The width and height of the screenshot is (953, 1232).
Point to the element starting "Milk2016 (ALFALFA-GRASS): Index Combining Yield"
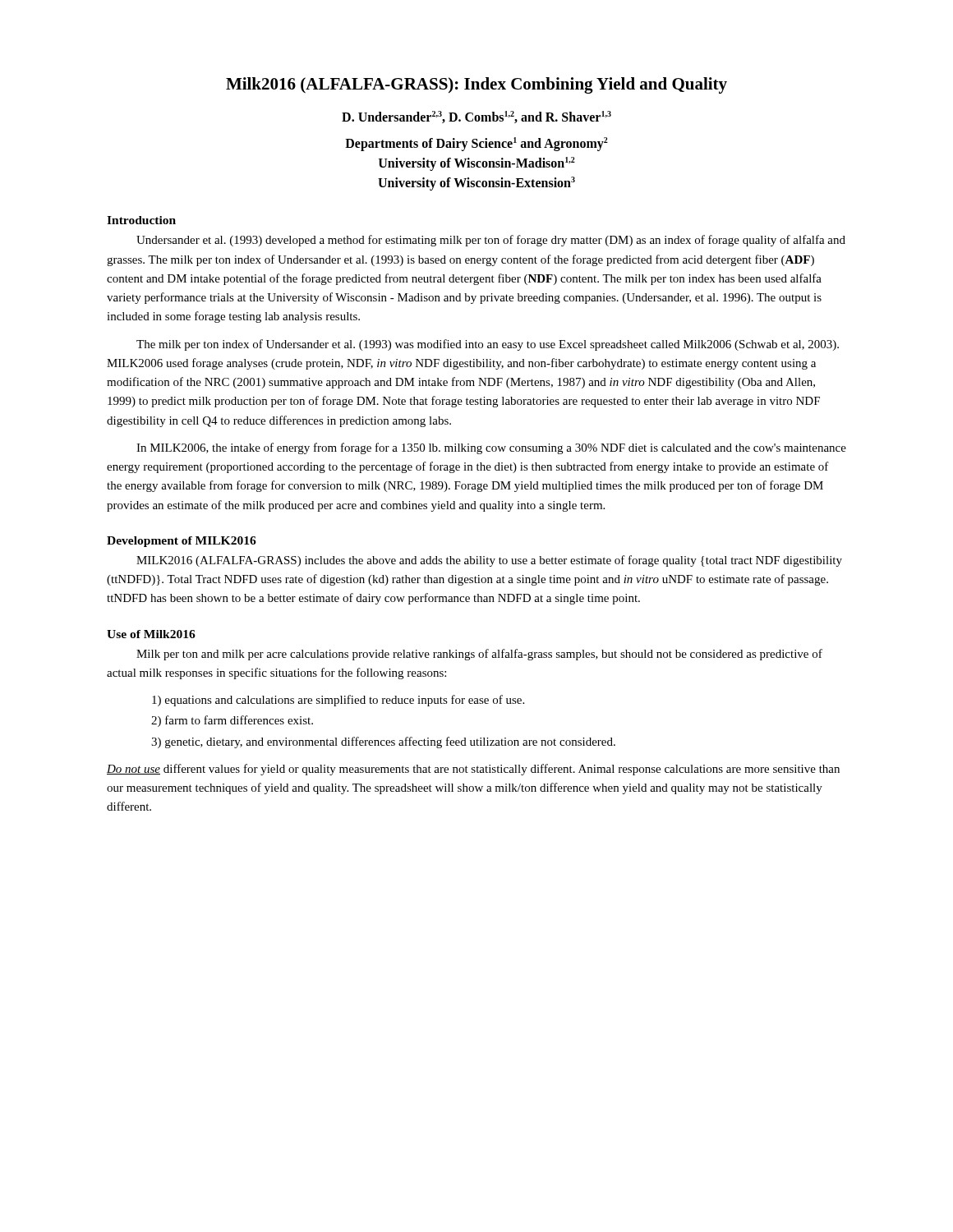476,84
